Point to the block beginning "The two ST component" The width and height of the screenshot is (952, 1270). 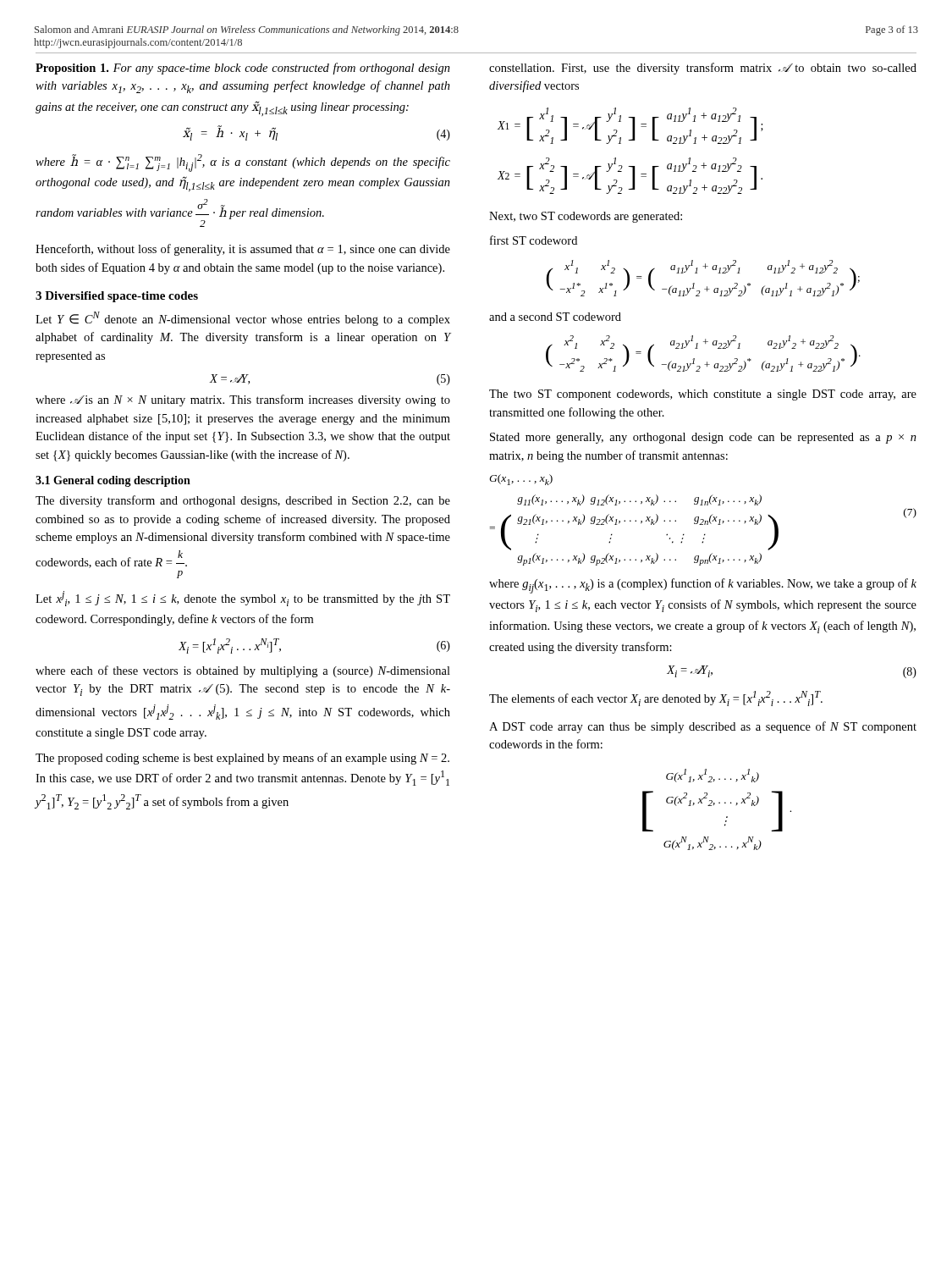pyautogui.click(x=703, y=403)
